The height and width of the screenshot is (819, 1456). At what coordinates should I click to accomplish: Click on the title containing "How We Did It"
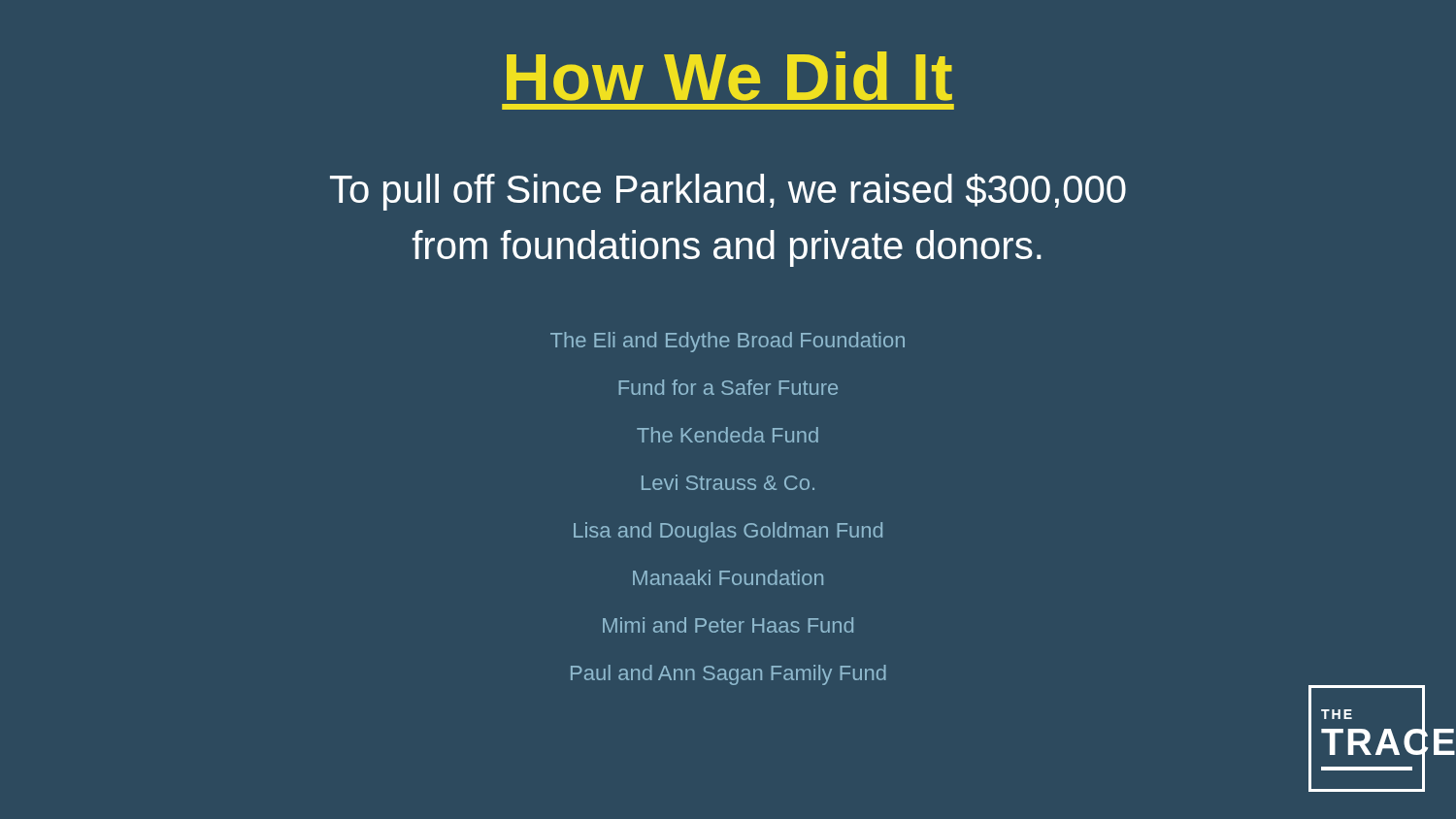[x=728, y=77]
